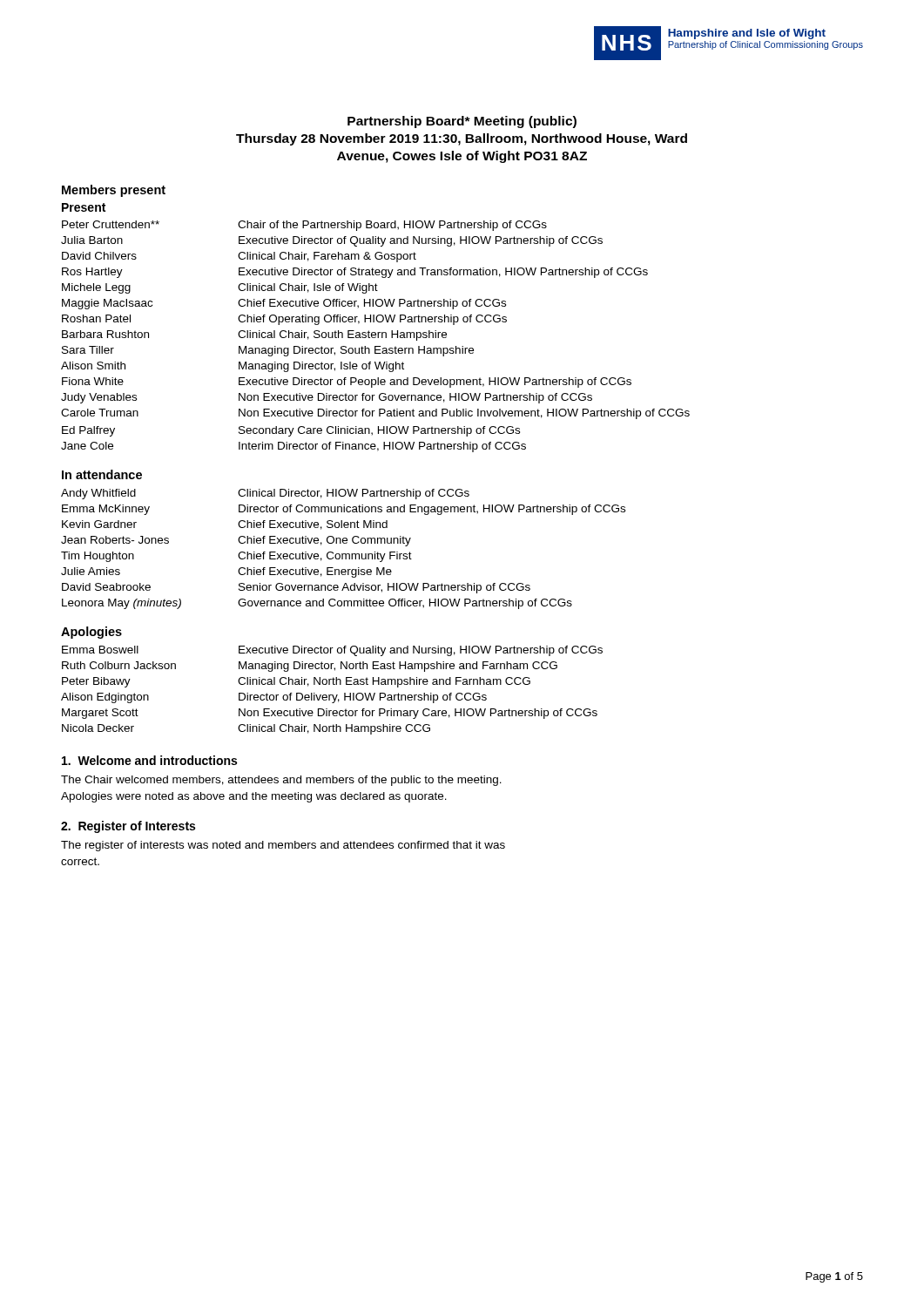Click the passage that begins "The Chair welcomed members, attendees and members"
The width and height of the screenshot is (924, 1307).
(x=282, y=787)
